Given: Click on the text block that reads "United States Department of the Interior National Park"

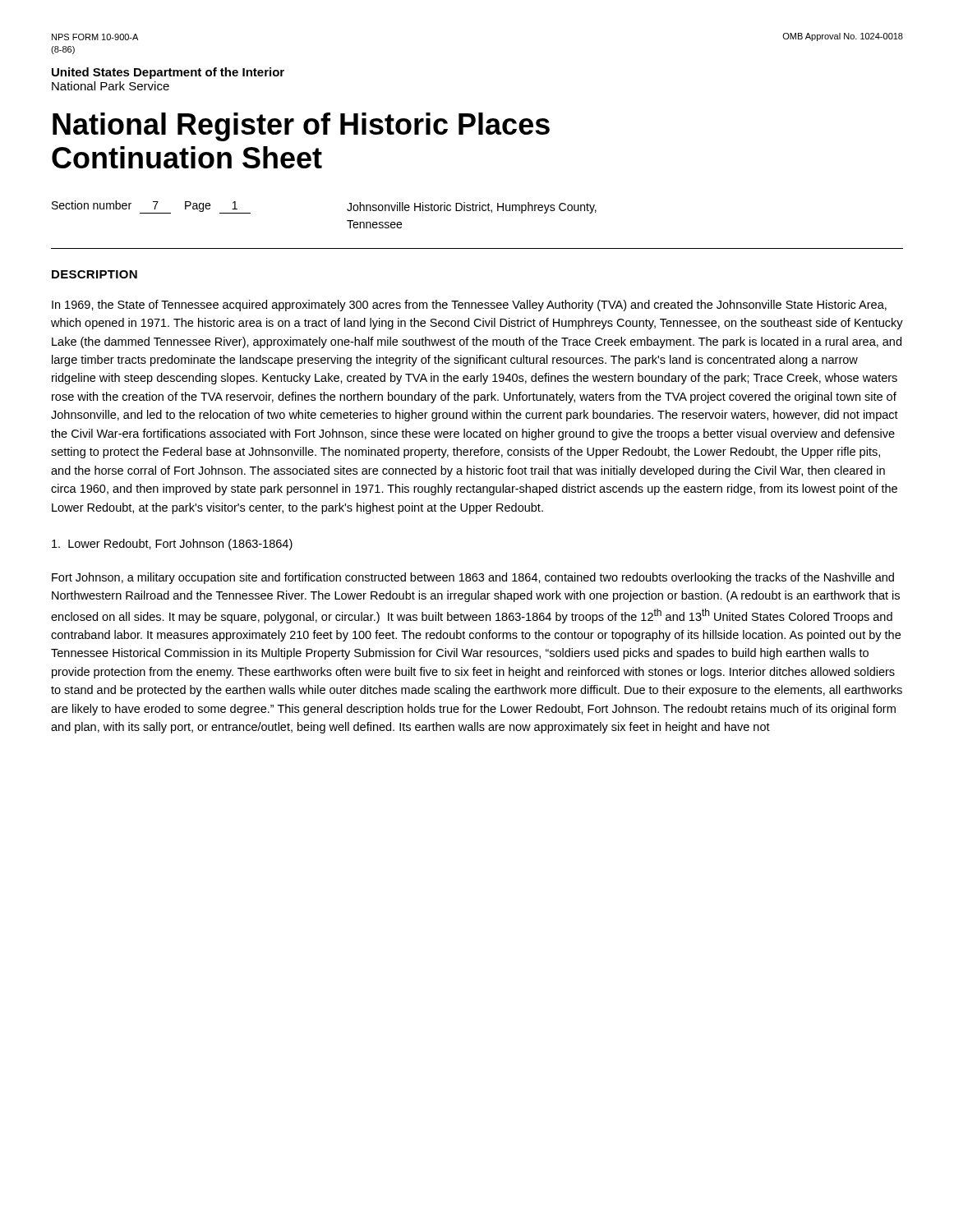Looking at the screenshot, I should (x=168, y=73).
